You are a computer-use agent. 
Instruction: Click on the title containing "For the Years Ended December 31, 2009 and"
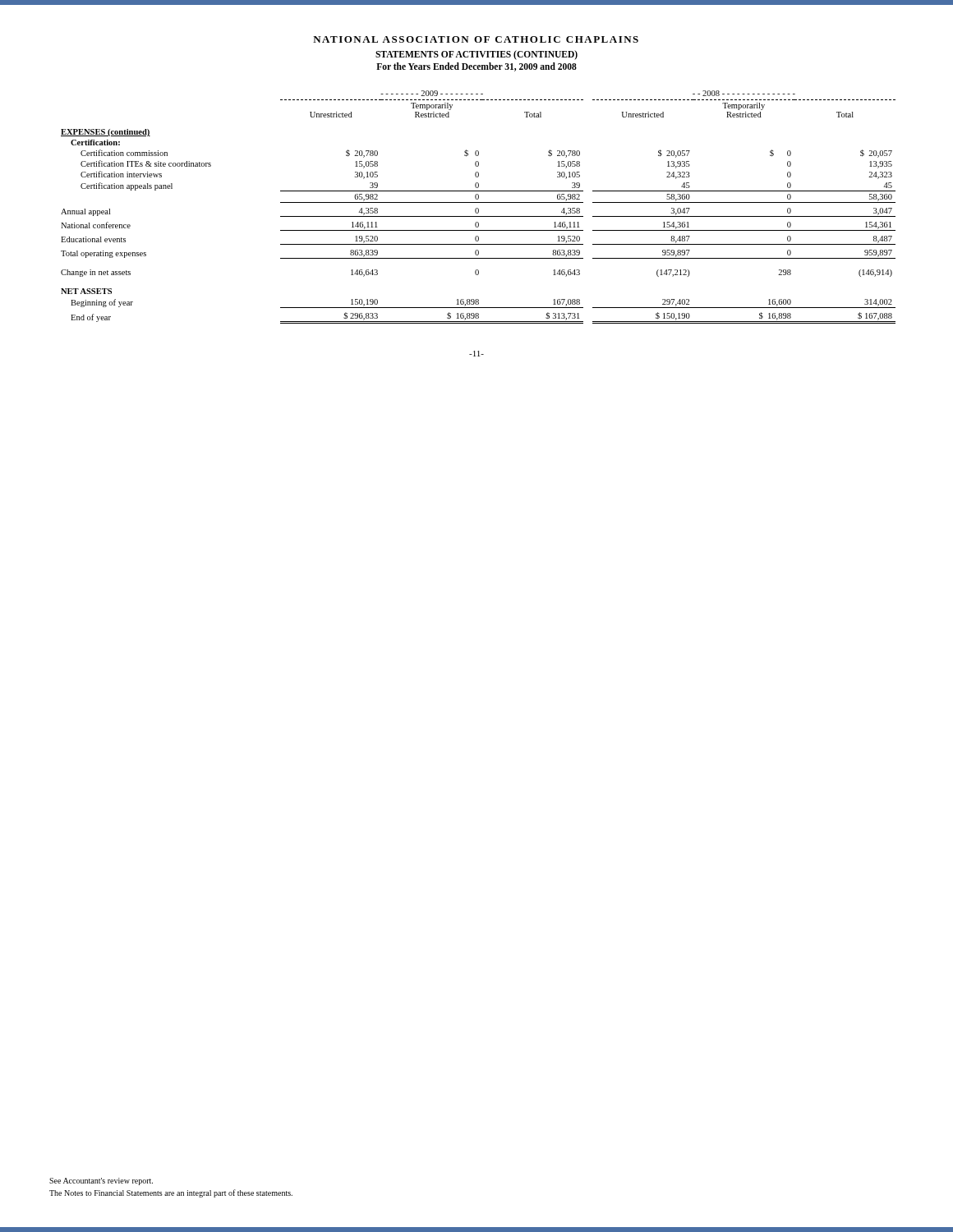click(476, 67)
